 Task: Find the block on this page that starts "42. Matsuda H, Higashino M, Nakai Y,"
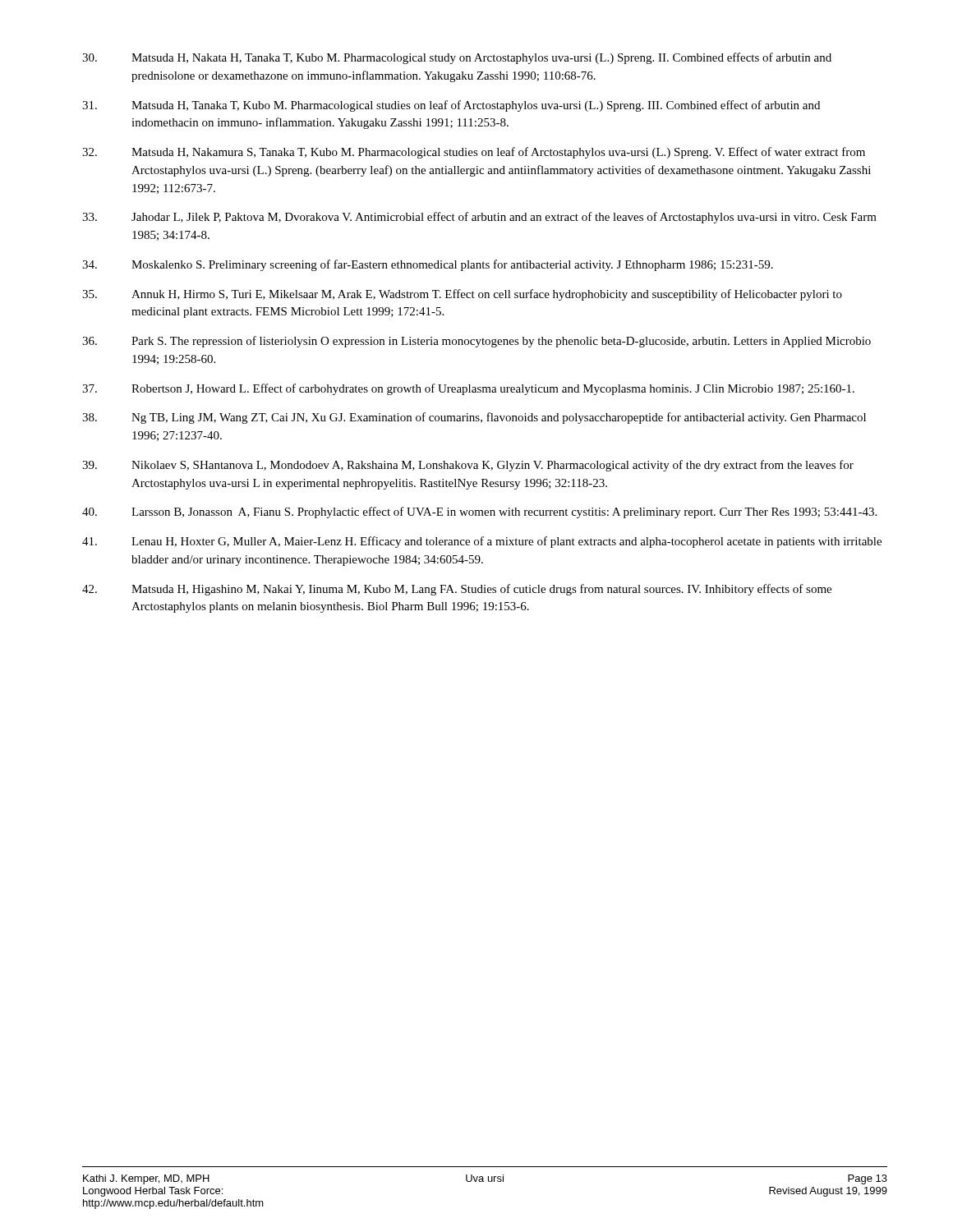pyautogui.click(x=485, y=598)
